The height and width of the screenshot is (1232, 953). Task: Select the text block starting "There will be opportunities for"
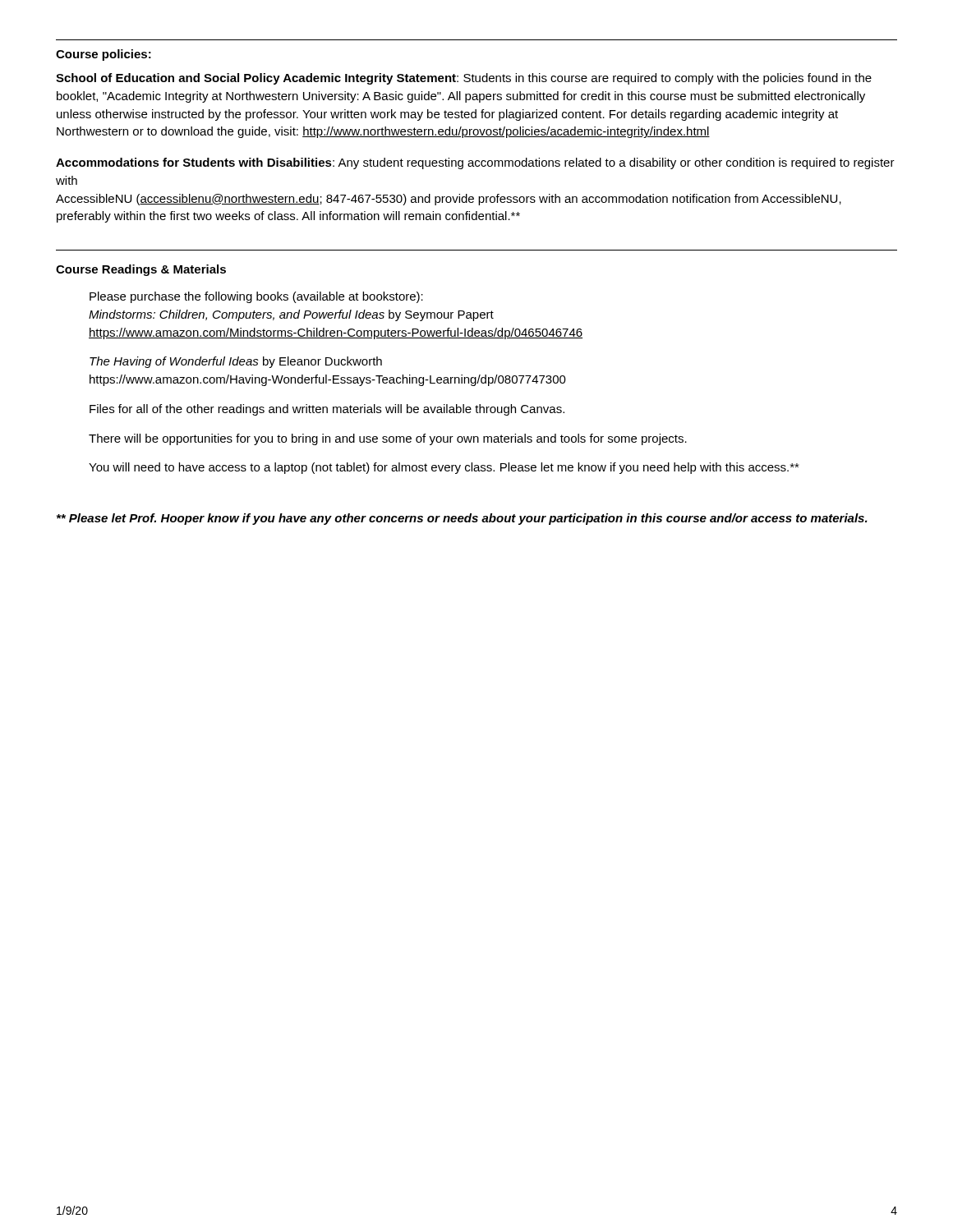tap(388, 438)
